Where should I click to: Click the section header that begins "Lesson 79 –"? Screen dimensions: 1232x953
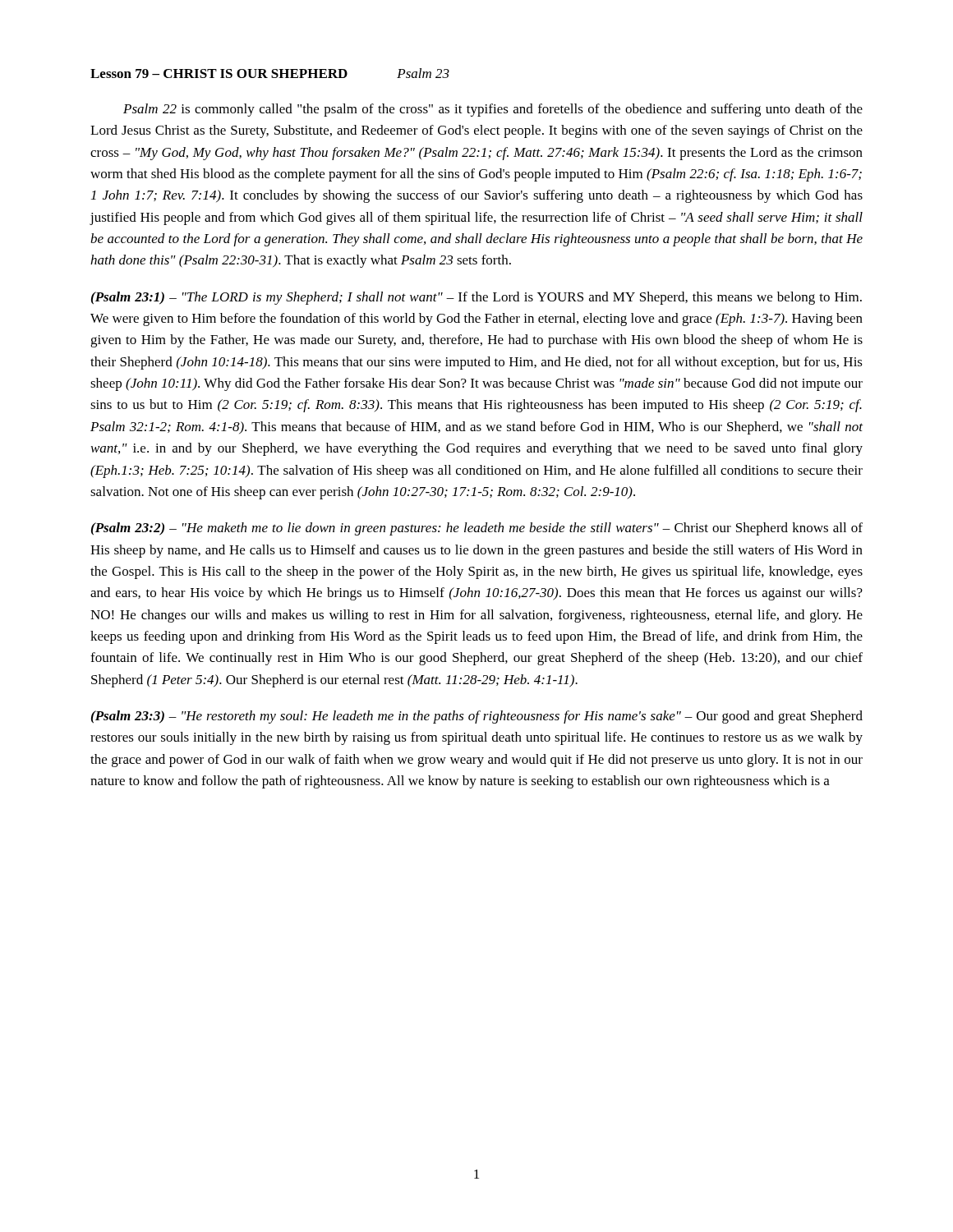pos(270,74)
